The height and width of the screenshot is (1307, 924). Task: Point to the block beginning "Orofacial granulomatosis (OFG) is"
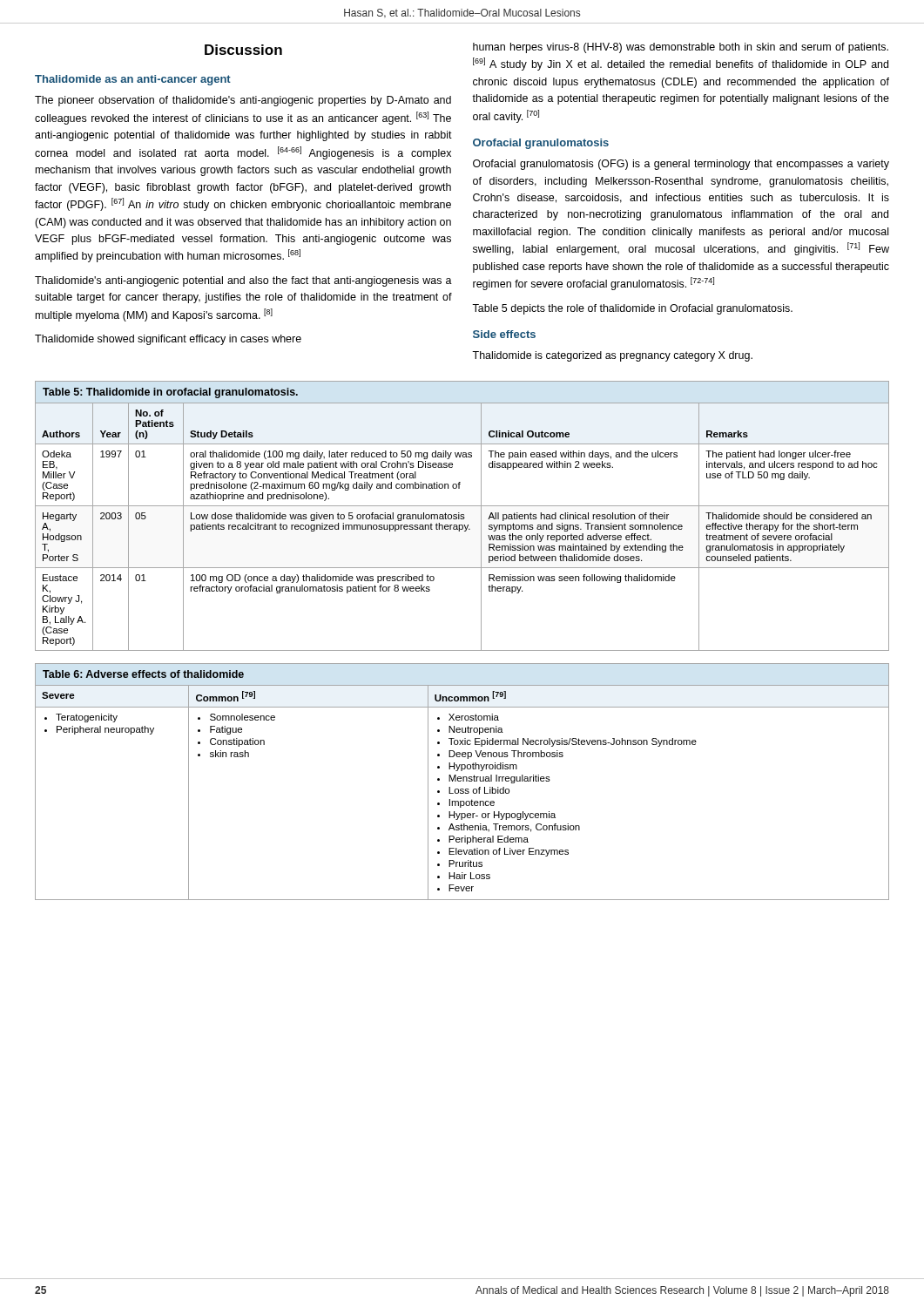(681, 225)
